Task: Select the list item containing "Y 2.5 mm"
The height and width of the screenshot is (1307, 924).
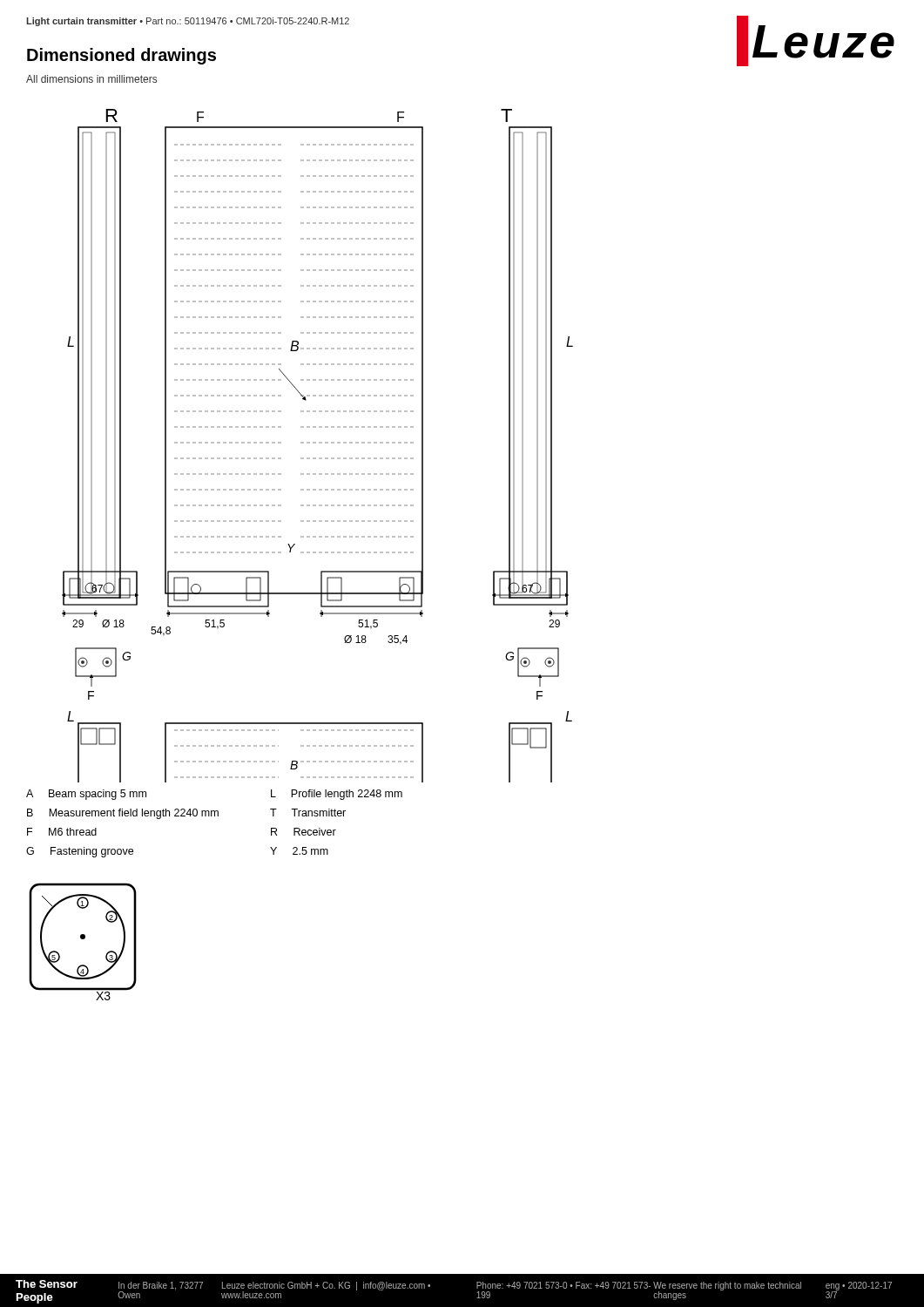Action: 299,851
